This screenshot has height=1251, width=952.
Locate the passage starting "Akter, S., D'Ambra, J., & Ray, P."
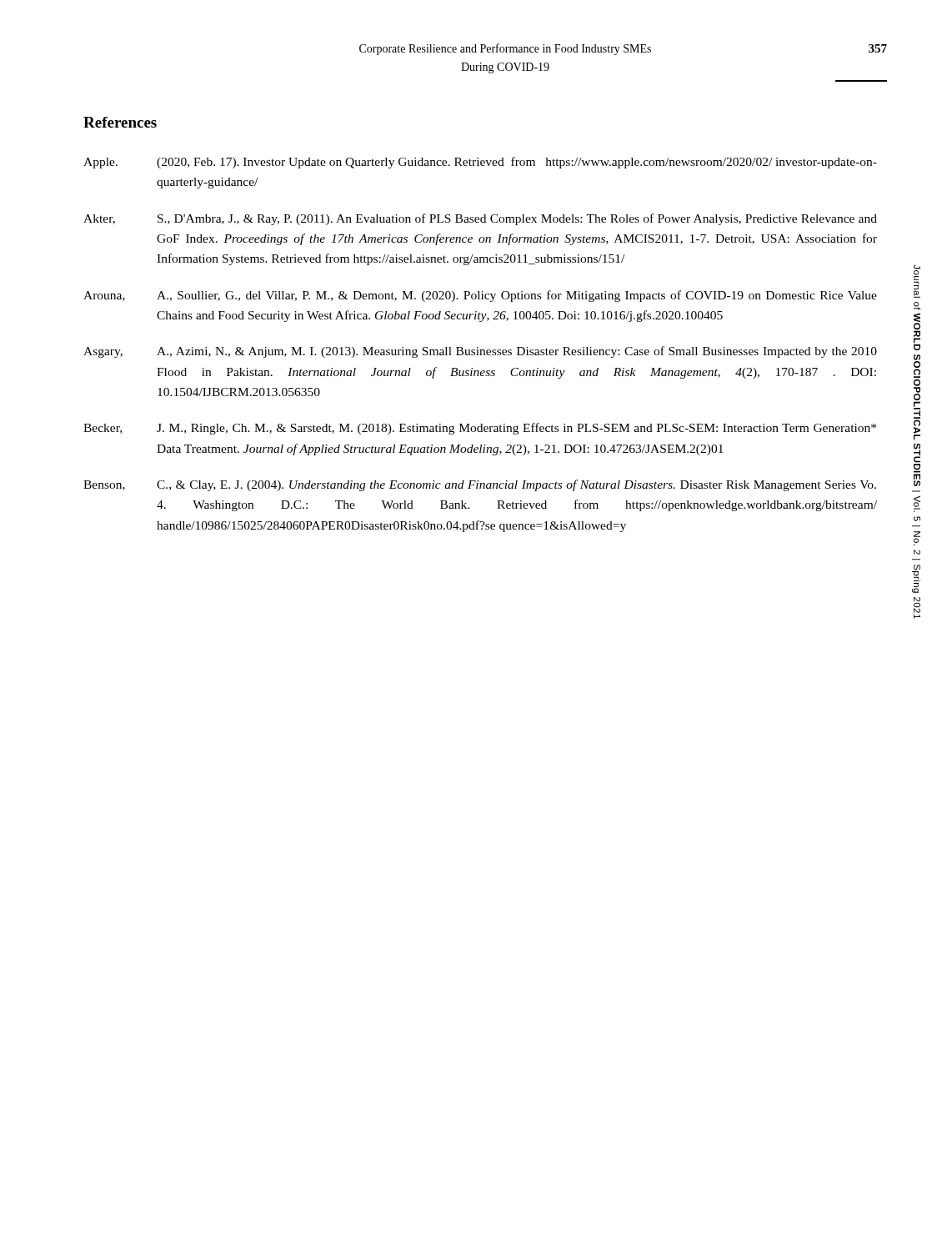(x=480, y=239)
